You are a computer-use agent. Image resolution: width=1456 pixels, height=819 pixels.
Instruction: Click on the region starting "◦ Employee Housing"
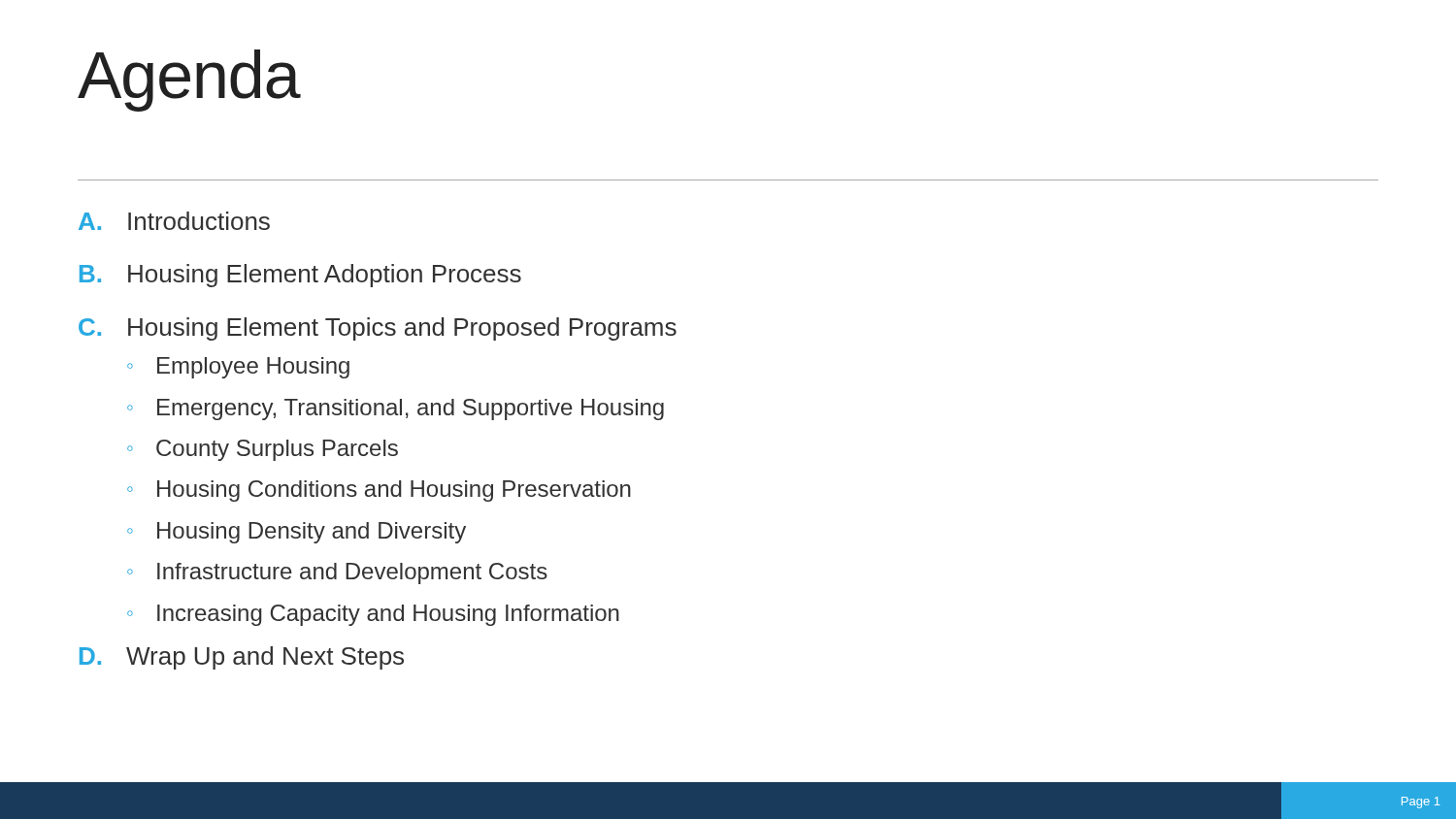(x=239, y=366)
